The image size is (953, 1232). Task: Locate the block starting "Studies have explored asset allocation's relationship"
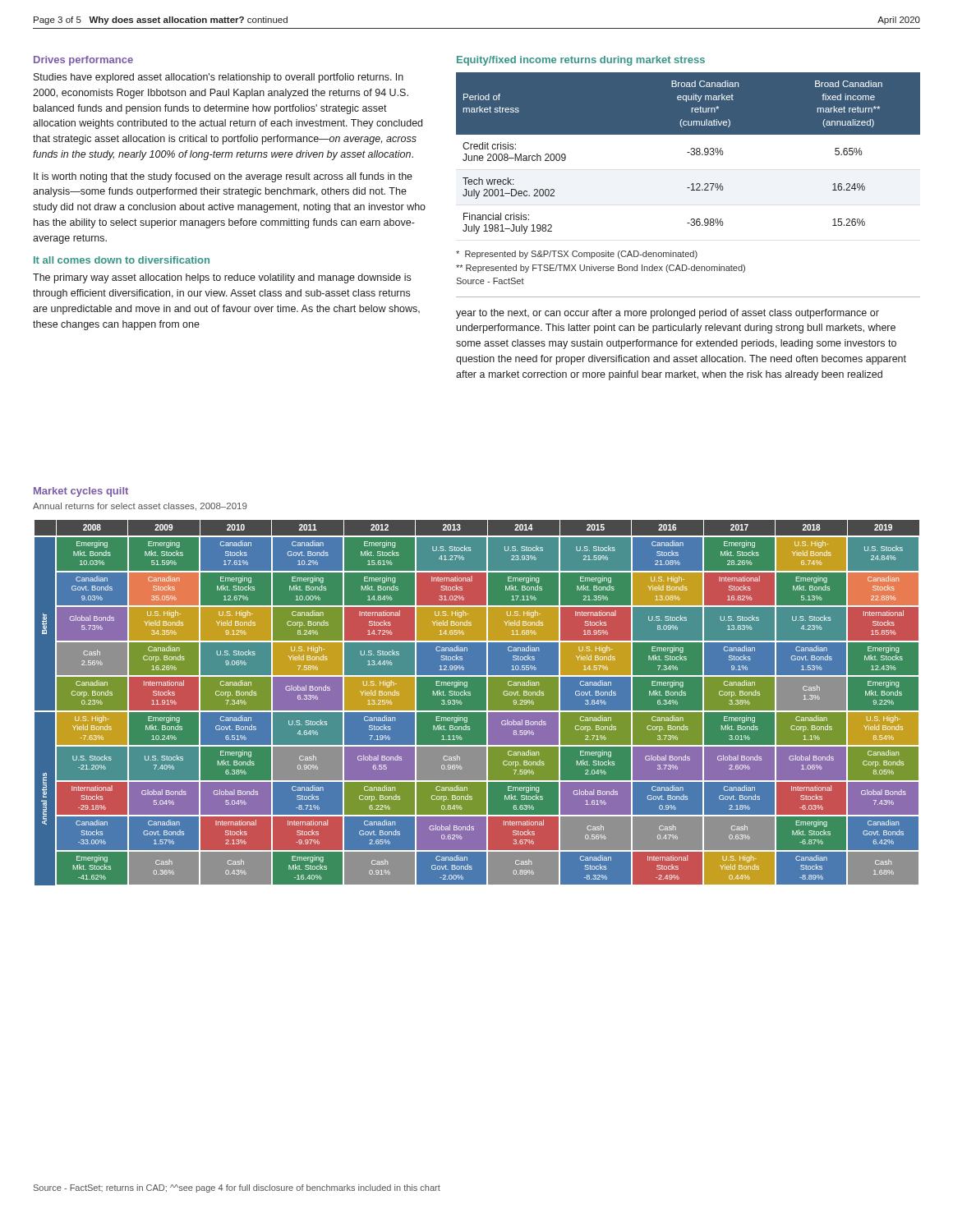228,116
